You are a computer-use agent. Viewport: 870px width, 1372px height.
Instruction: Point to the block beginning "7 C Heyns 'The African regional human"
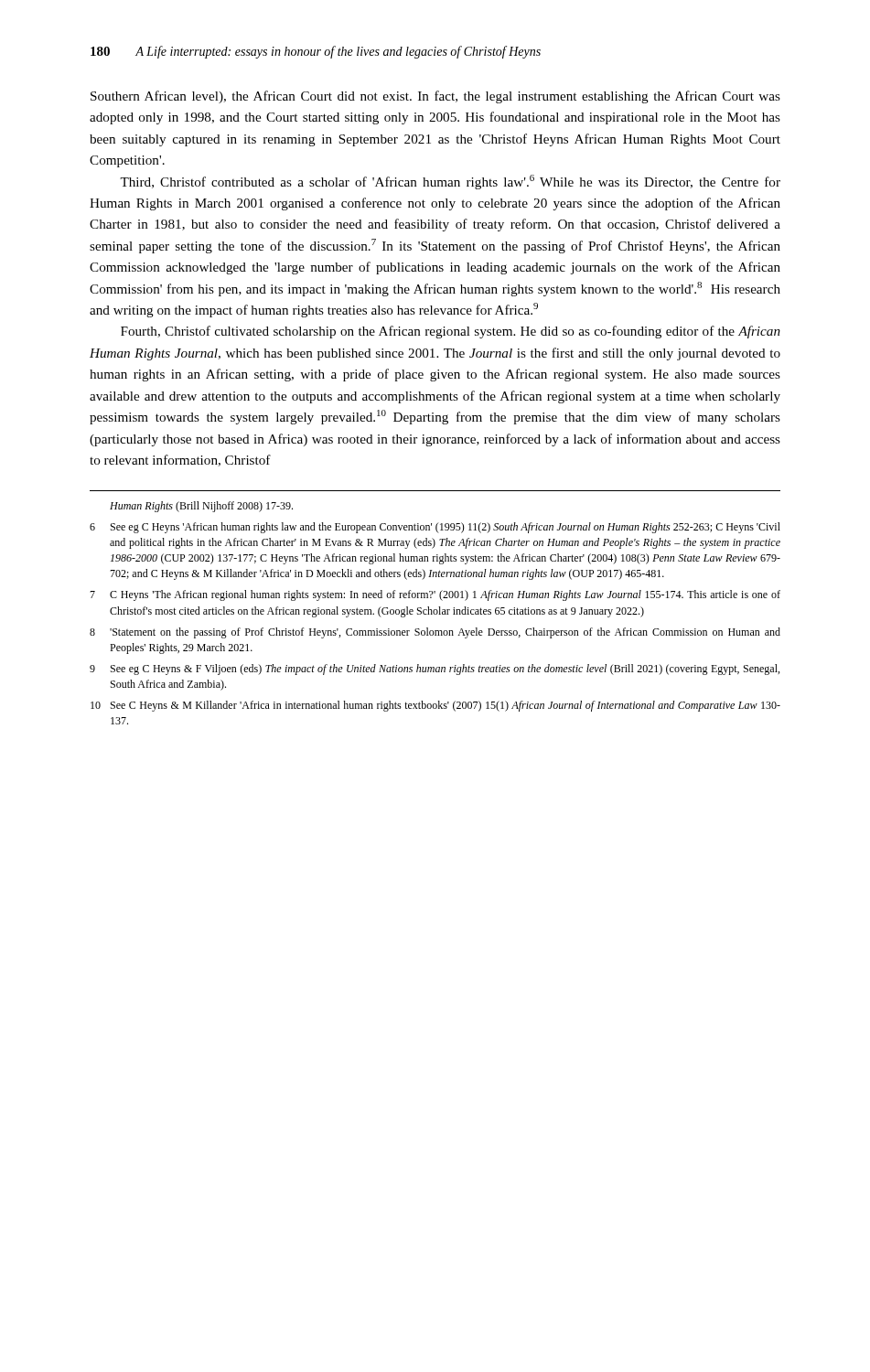[x=435, y=603]
